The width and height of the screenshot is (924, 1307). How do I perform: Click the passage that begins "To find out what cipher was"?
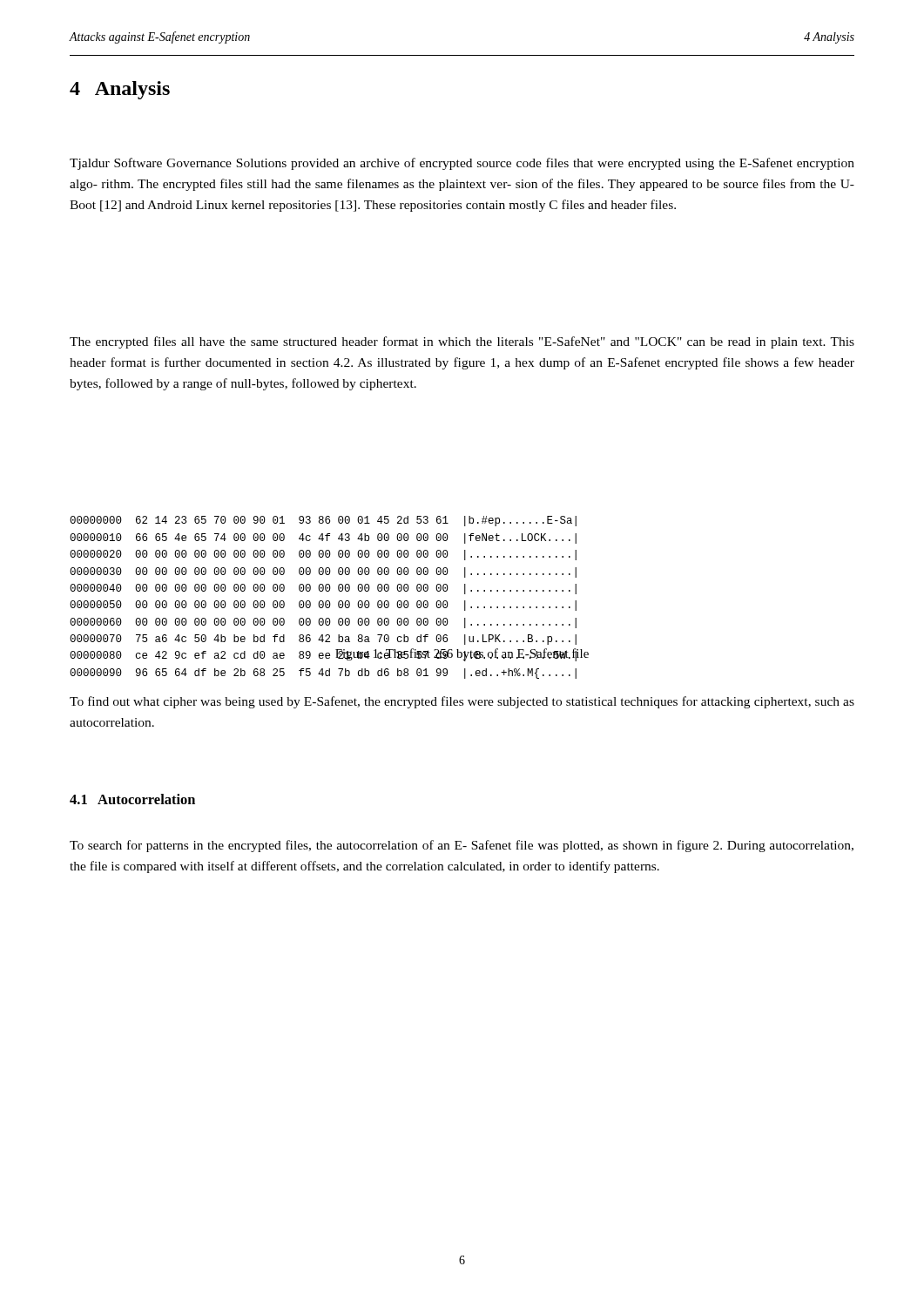(462, 711)
